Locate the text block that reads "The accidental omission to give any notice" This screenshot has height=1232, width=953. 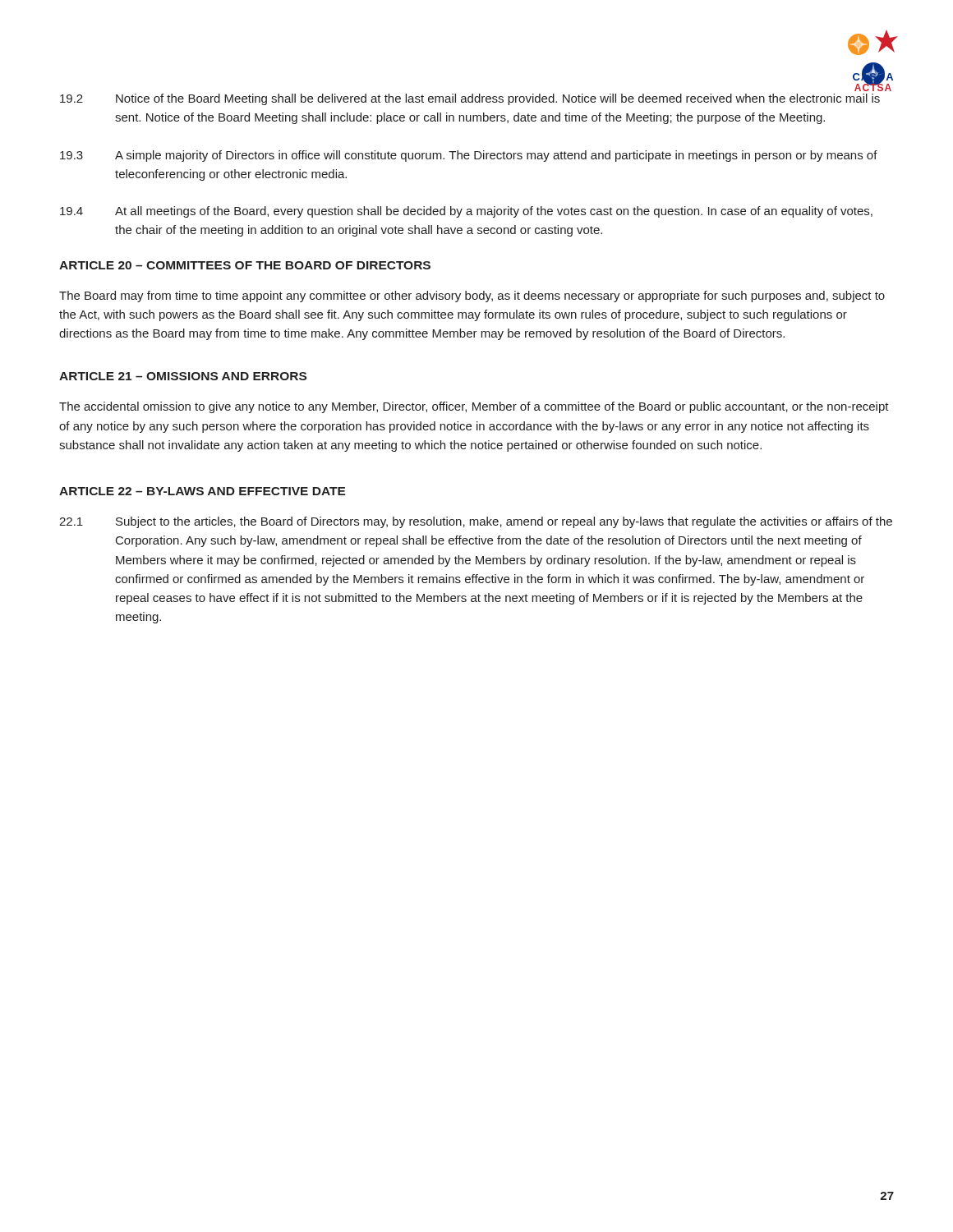click(474, 425)
